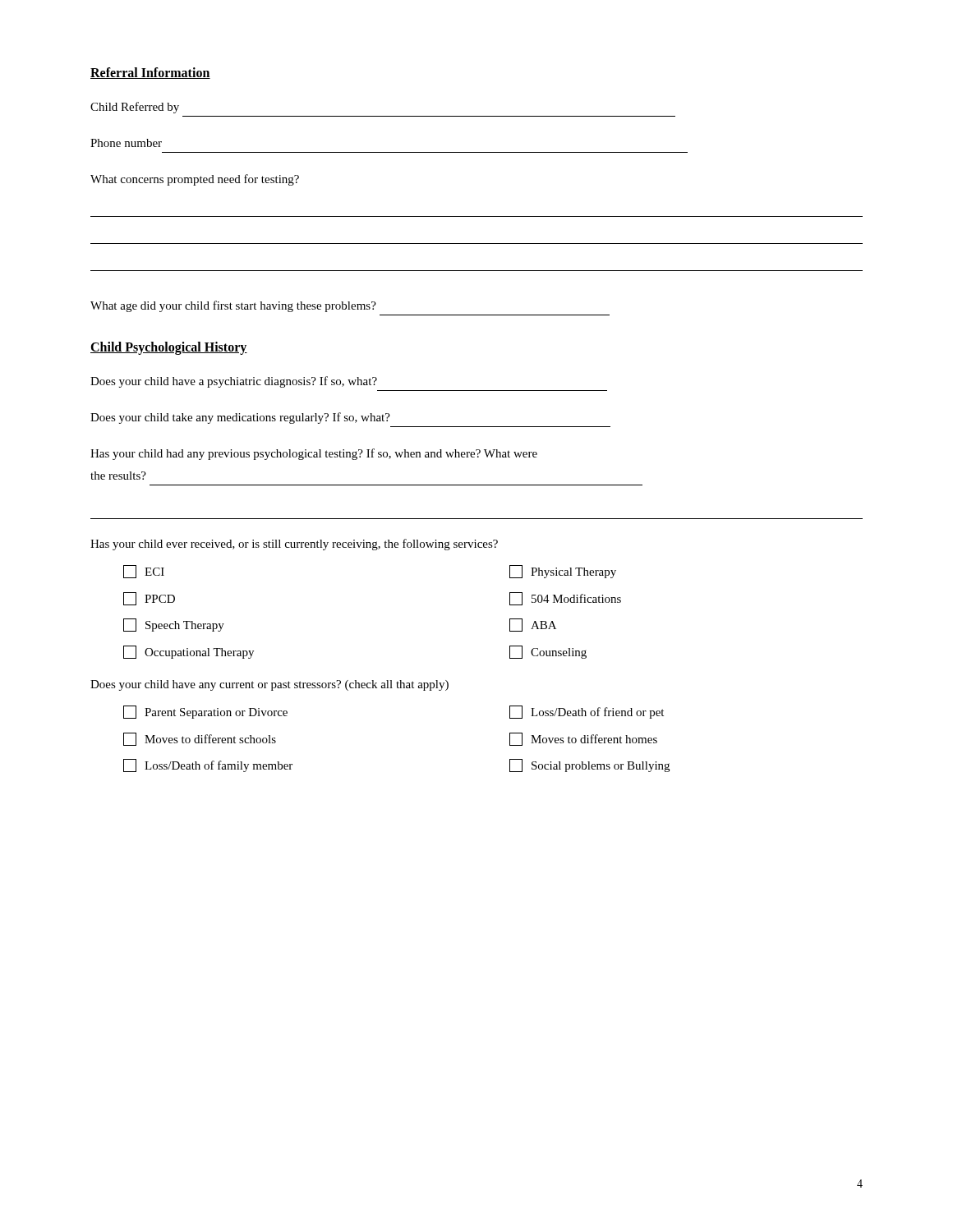Image resolution: width=953 pixels, height=1232 pixels.
Task: Select the list item containing "Loss/Death of friend or"
Action: coord(587,712)
